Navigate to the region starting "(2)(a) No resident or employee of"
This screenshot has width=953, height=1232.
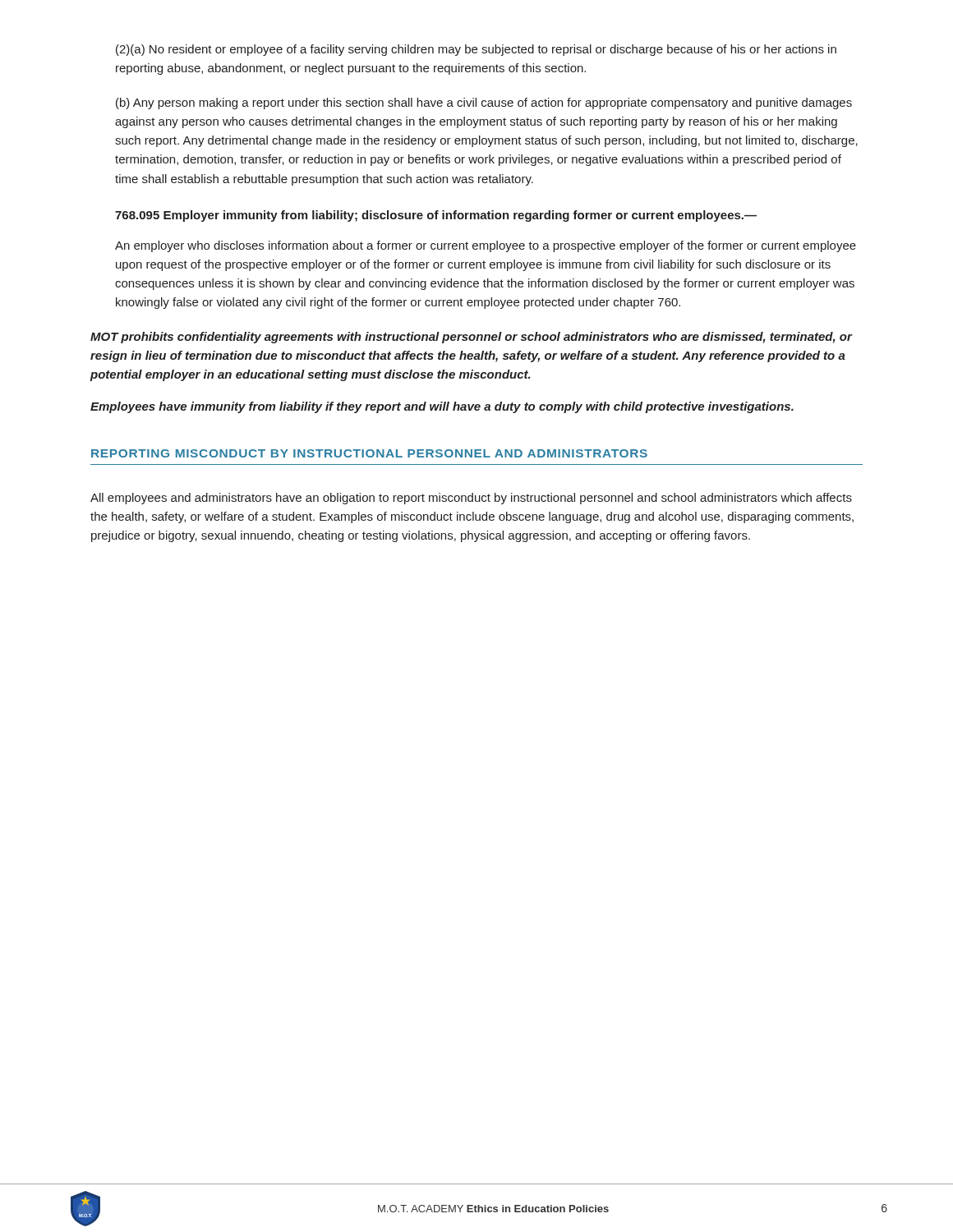[476, 58]
